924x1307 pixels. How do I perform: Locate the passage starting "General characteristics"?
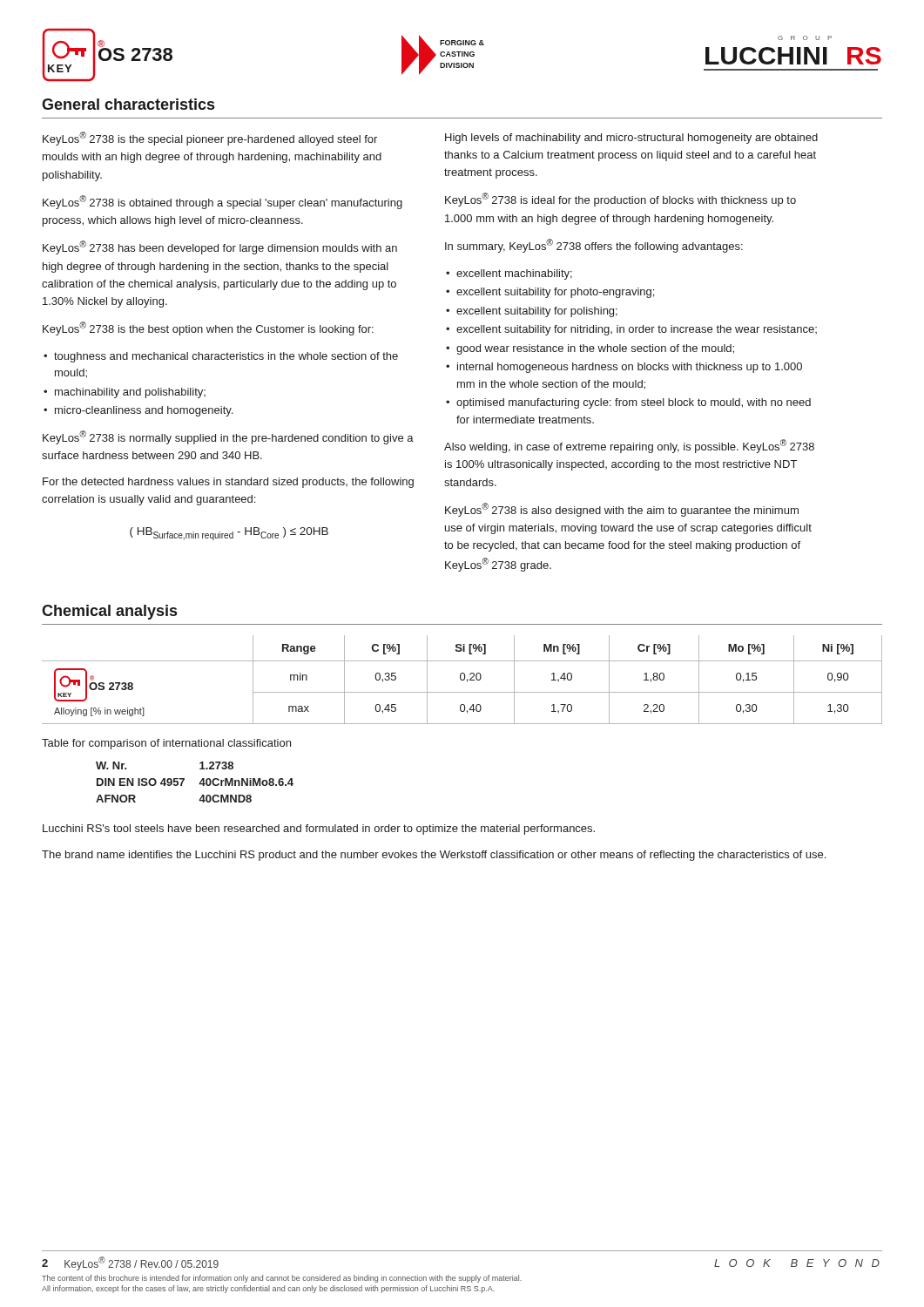(462, 107)
